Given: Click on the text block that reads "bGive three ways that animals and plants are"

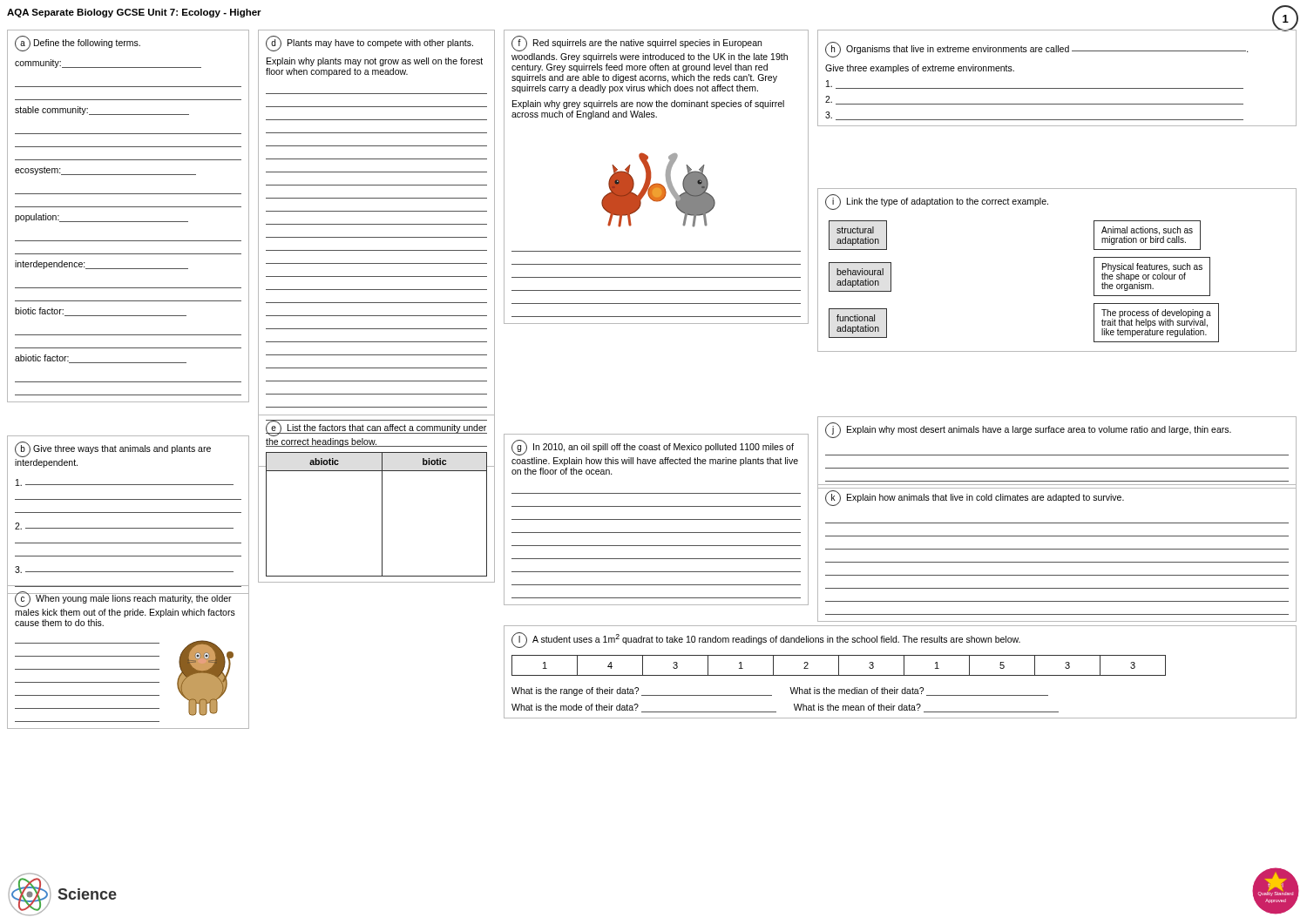Looking at the screenshot, I should tap(128, 514).
